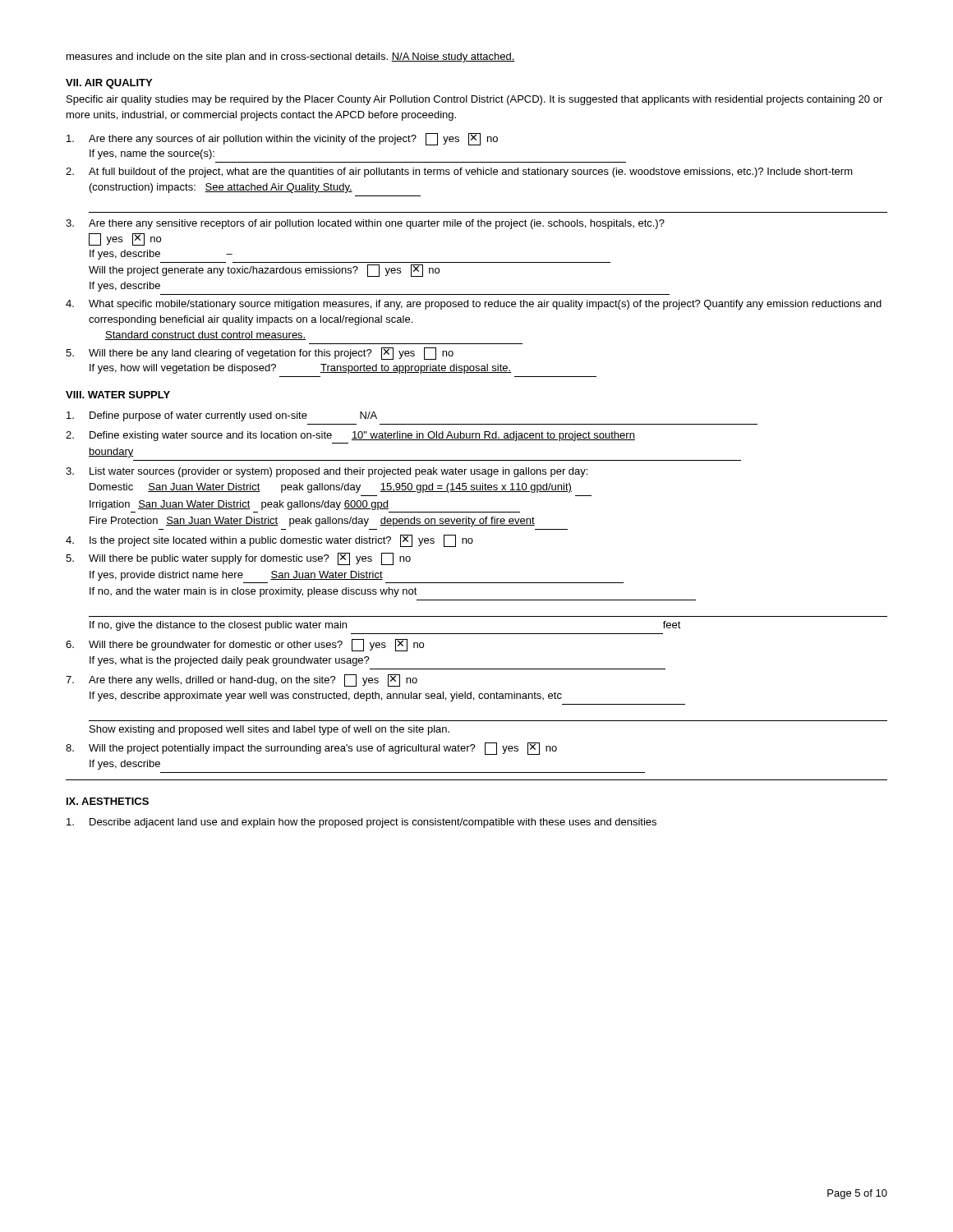The height and width of the screenshot is (1232, 953).
Task: Click on the text block that reads "Specific air quality studies"
Action: [x=474, y=107]
